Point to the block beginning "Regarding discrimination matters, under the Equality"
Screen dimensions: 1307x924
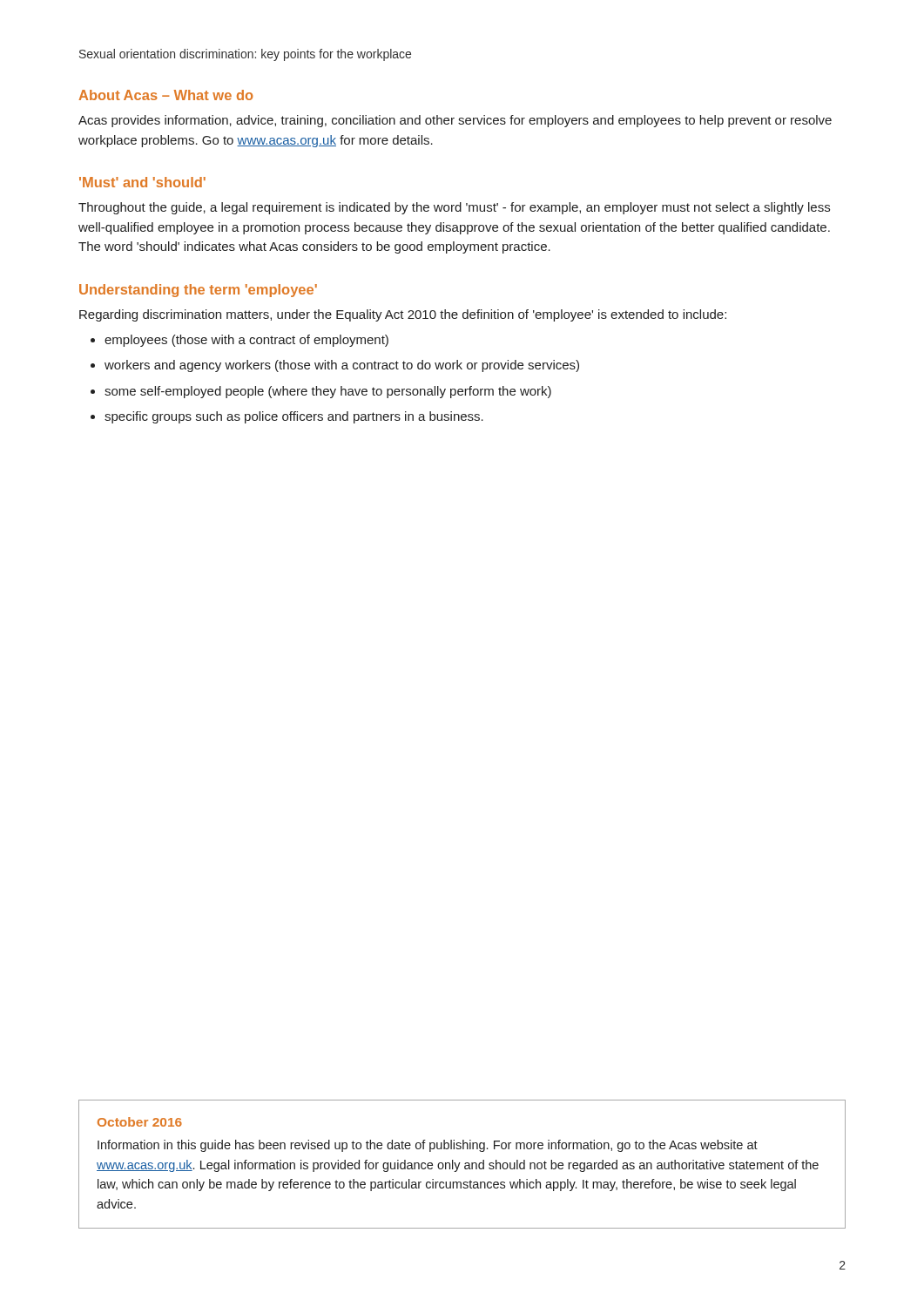[403, 314]
